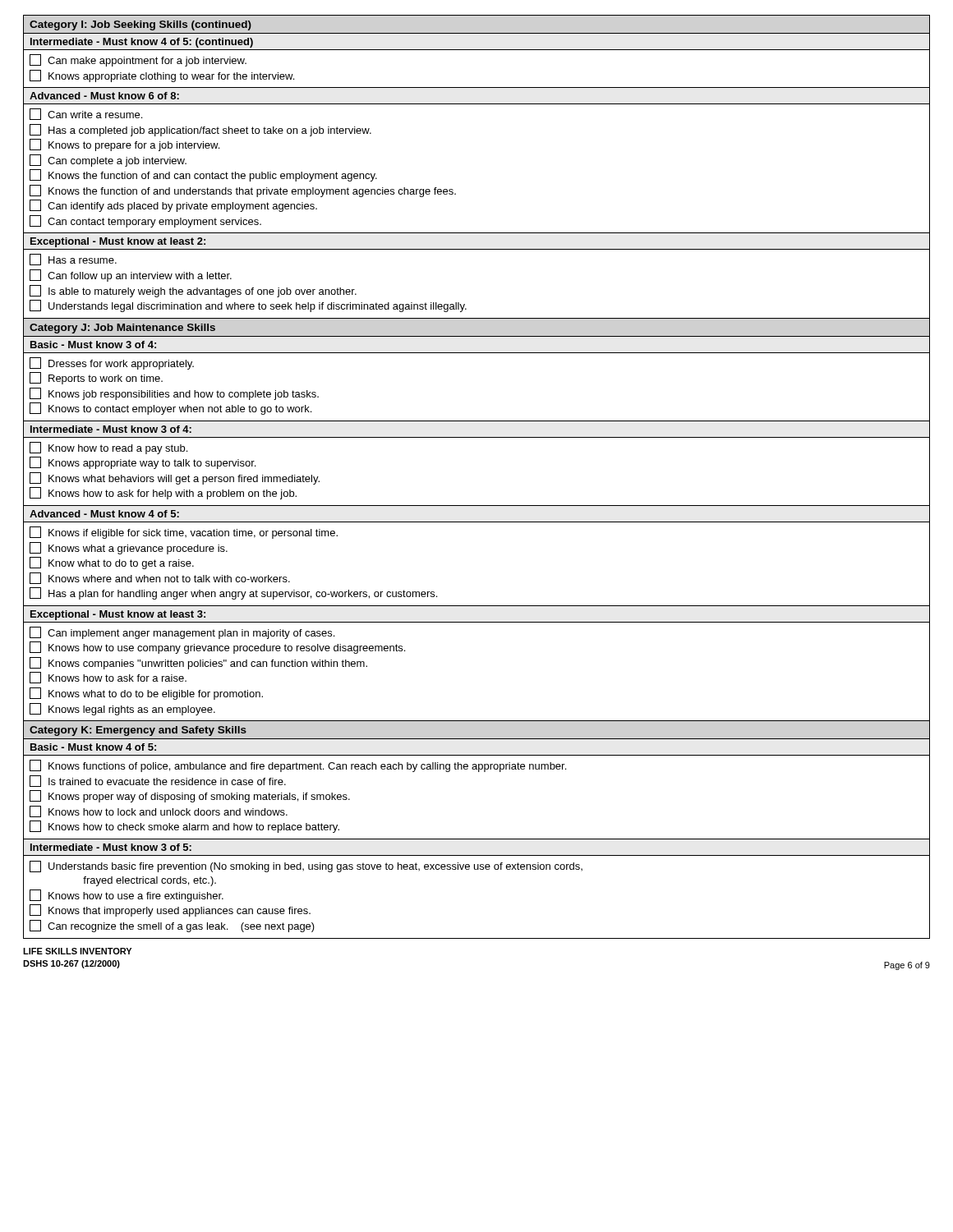The height and width of the screenshot is (1232, 953).
Task: Navigate to the region starting "Knows what a grievance procedure is."
Action: point(129,548)
